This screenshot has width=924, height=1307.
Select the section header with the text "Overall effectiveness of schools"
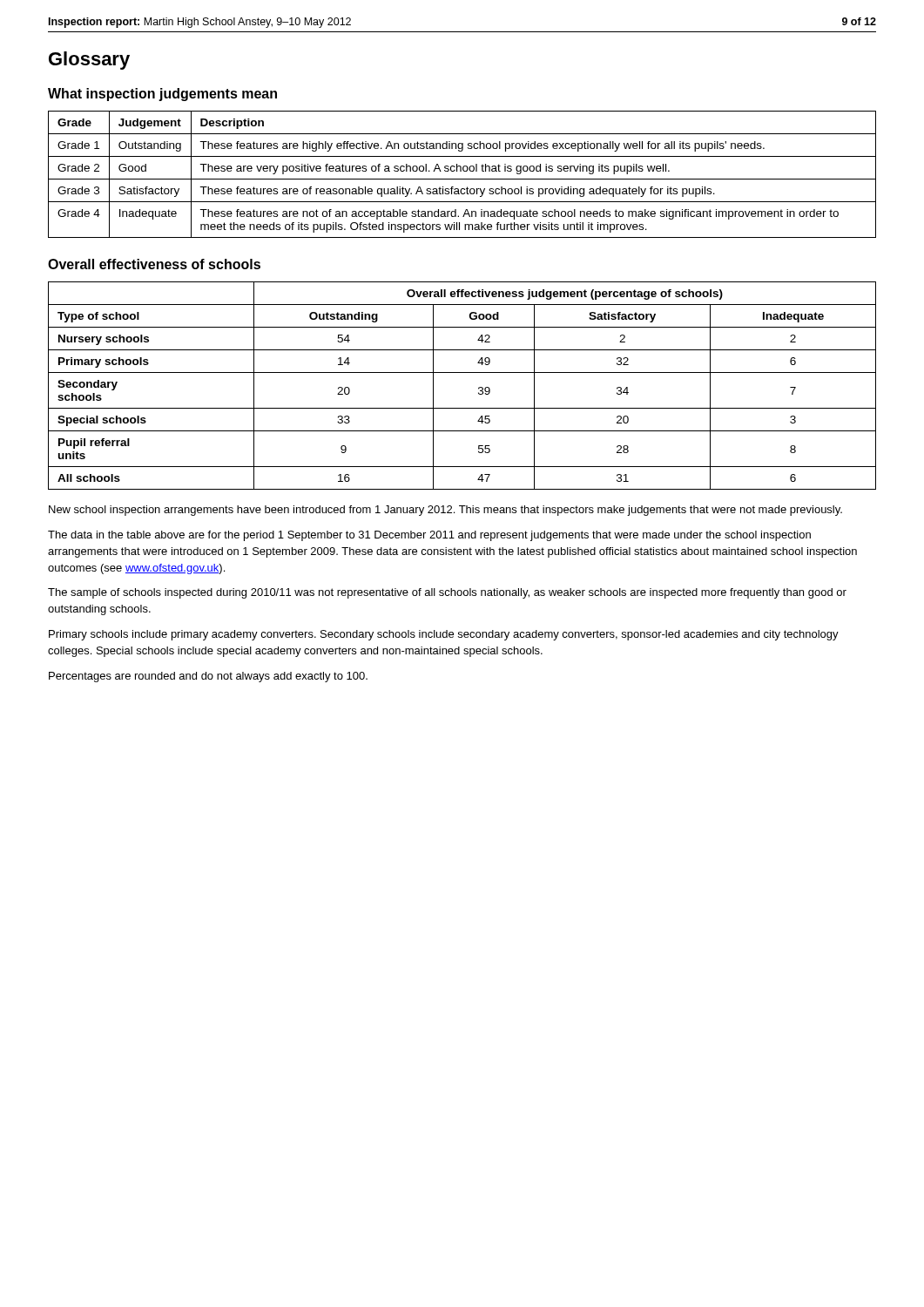[154, 264]
